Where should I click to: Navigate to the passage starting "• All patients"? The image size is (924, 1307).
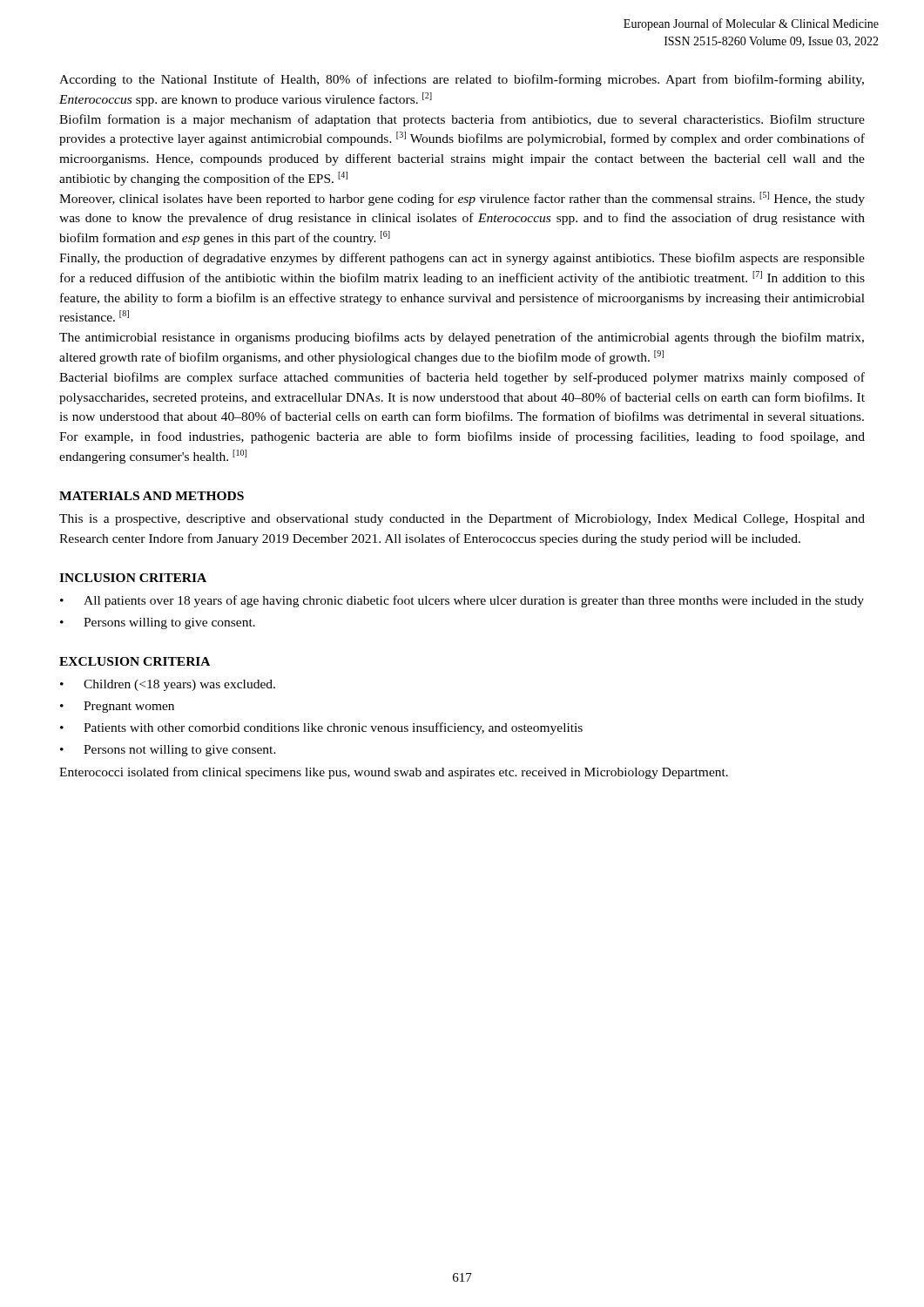pos(462,601)
